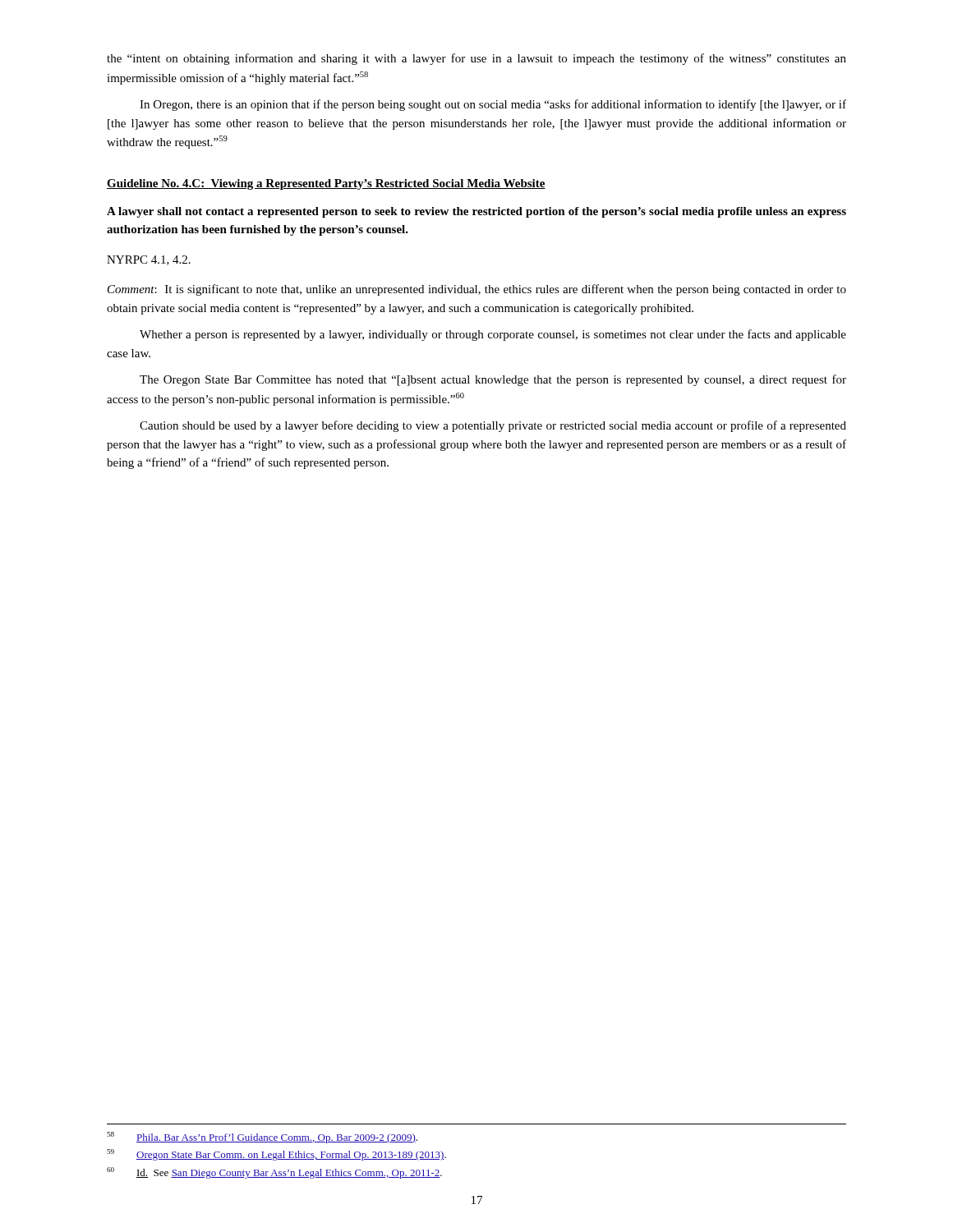953x1232 pixels.
Task: Find the footnote that reads "60 Id. See San Diego County Bar"
Action: tap(275, 1173)
